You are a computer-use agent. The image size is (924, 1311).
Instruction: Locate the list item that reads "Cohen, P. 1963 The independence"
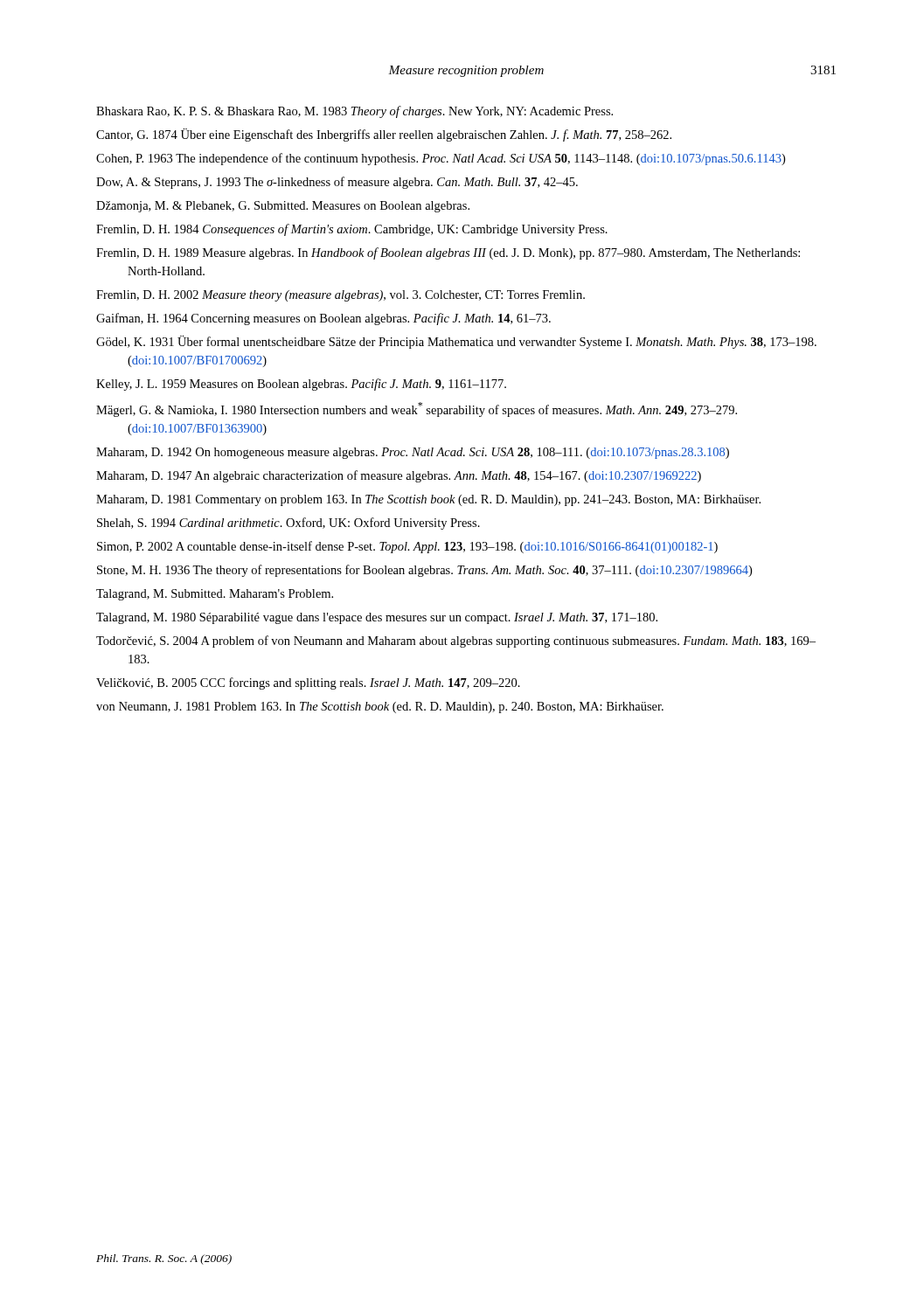click(441, 158)
